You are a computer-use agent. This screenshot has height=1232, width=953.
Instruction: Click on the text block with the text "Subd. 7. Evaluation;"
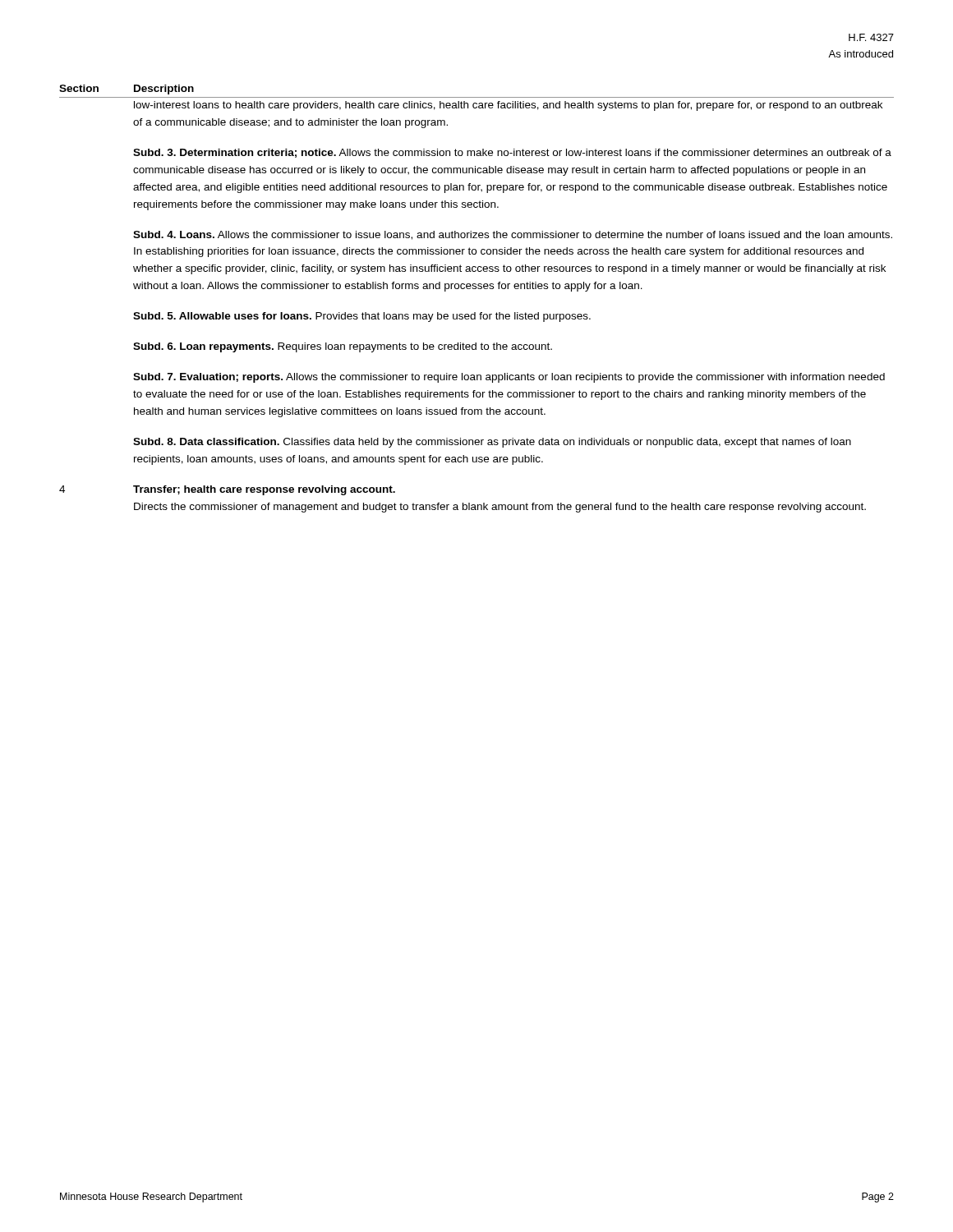(509, 394)
